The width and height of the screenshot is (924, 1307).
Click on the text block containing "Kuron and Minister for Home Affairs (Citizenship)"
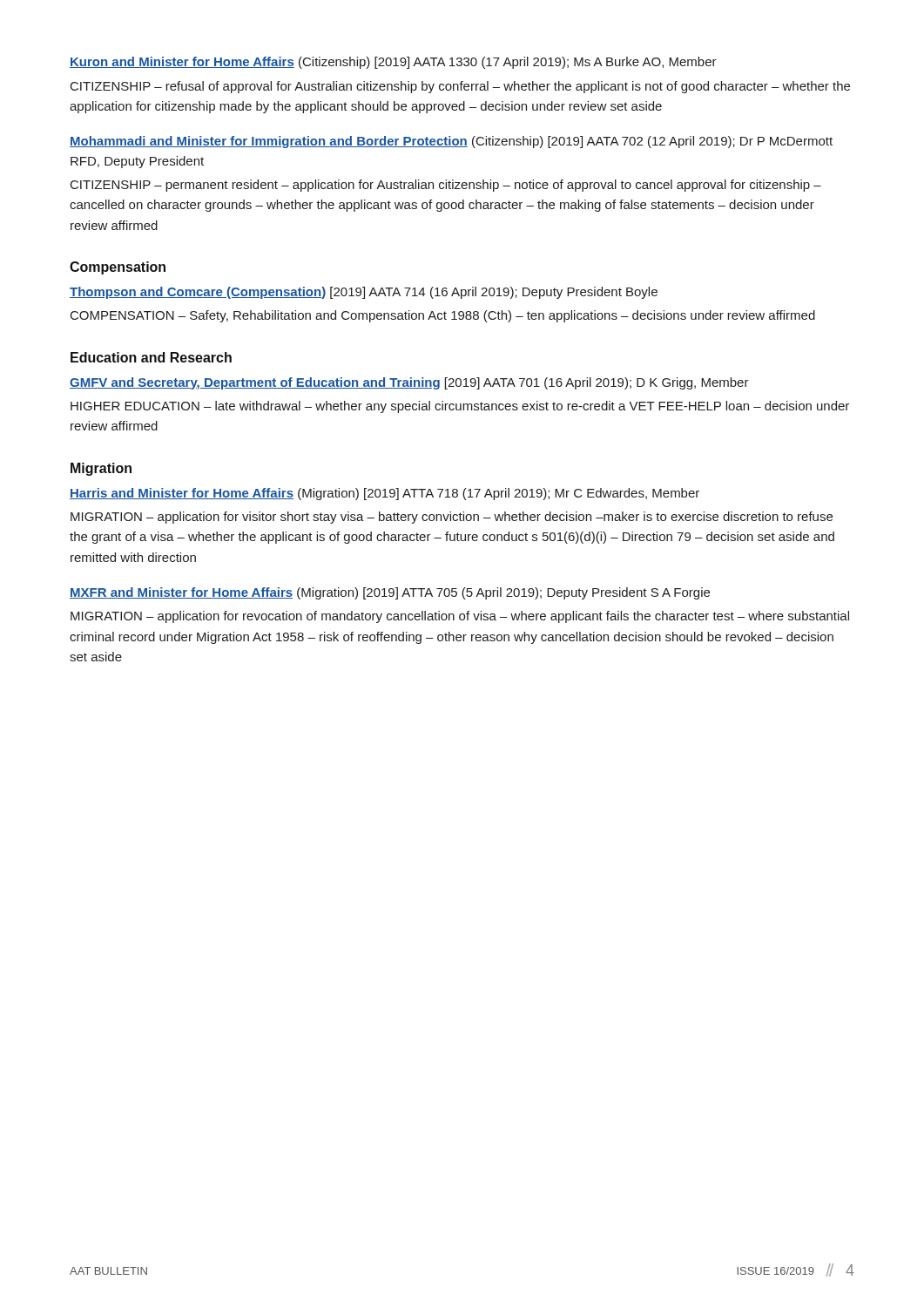(x=393, y=61)
